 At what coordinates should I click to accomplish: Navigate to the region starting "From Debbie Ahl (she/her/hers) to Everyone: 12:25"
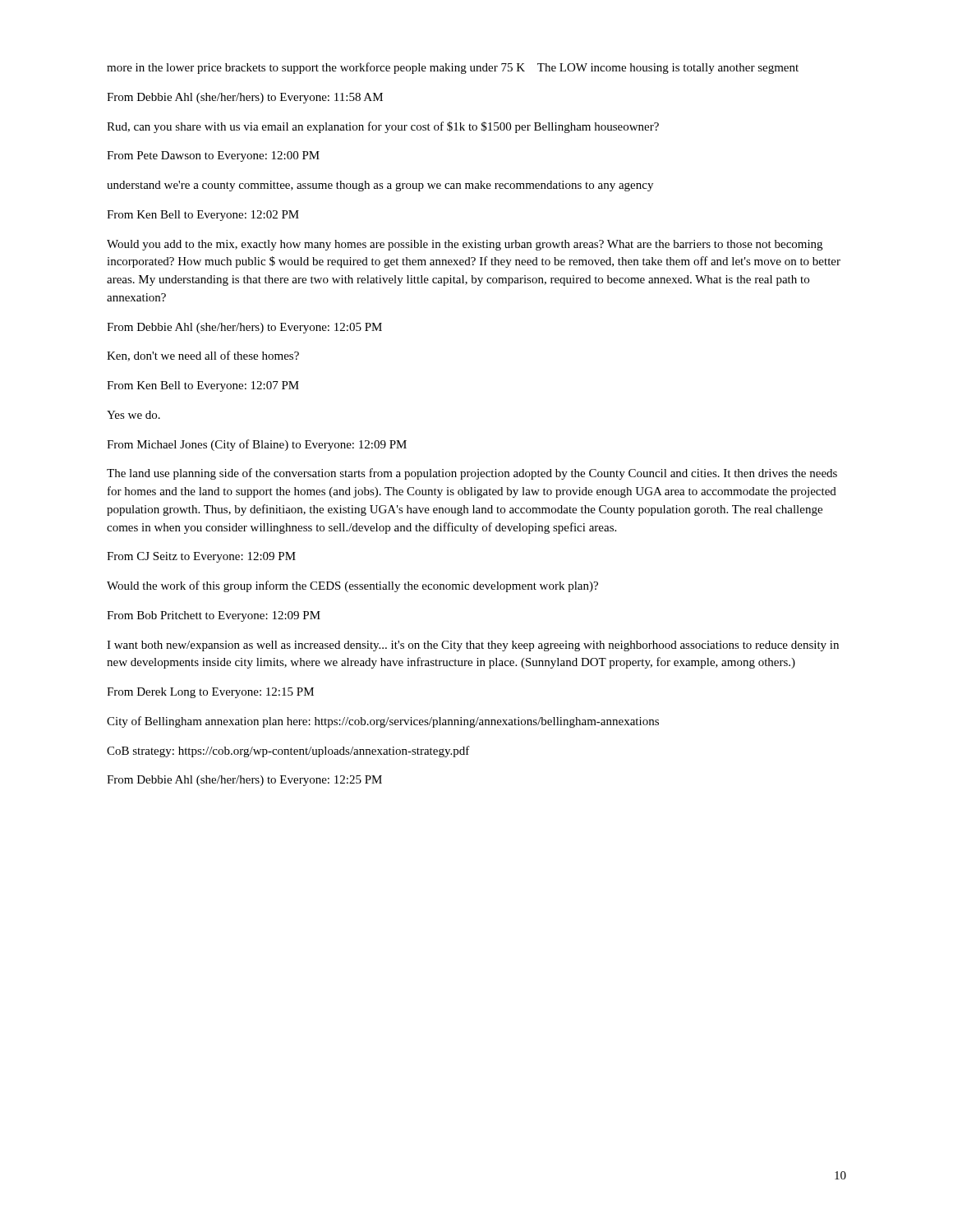245,780
